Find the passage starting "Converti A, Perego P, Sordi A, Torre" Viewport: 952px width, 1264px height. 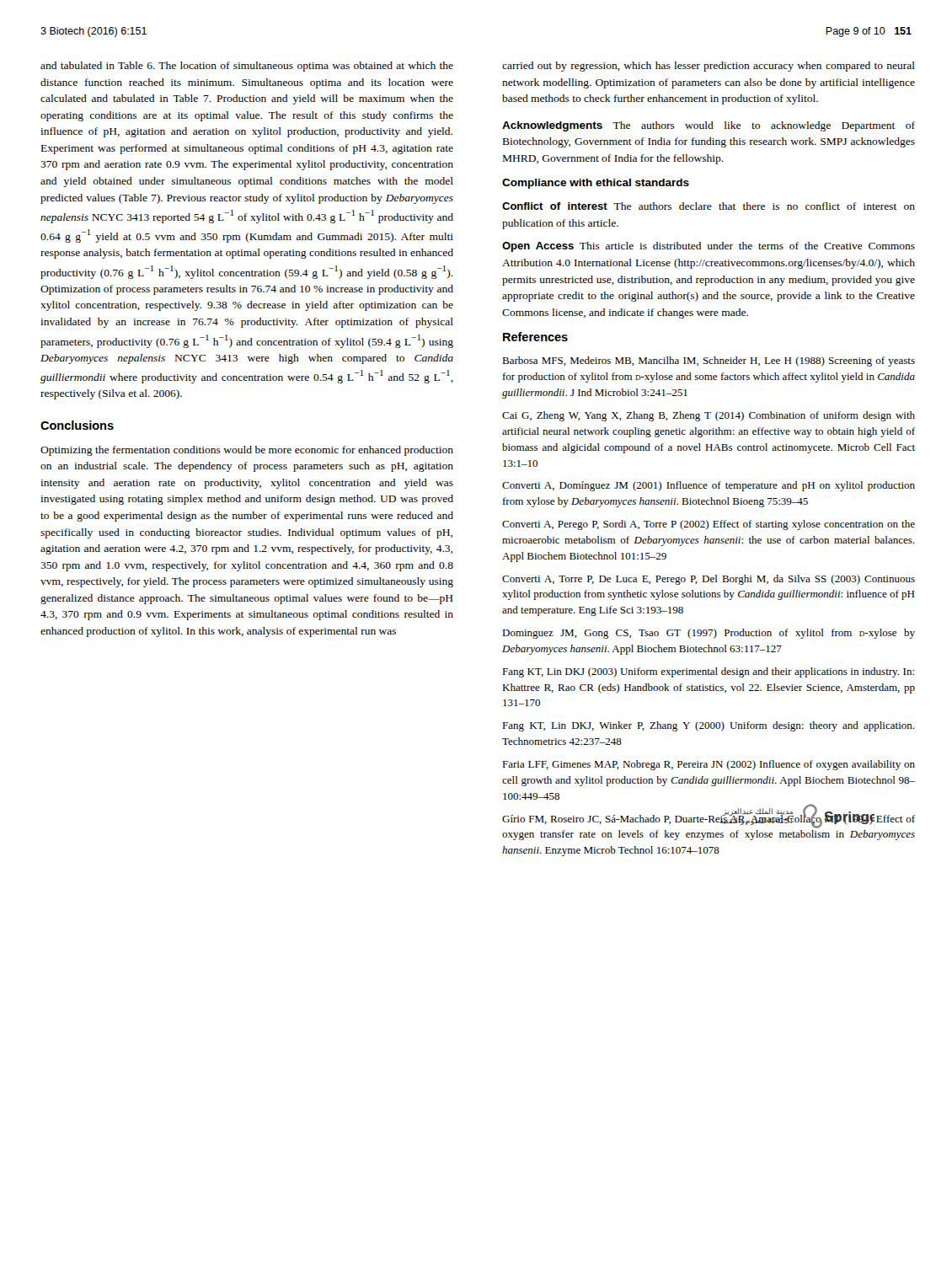pos(709,540)
